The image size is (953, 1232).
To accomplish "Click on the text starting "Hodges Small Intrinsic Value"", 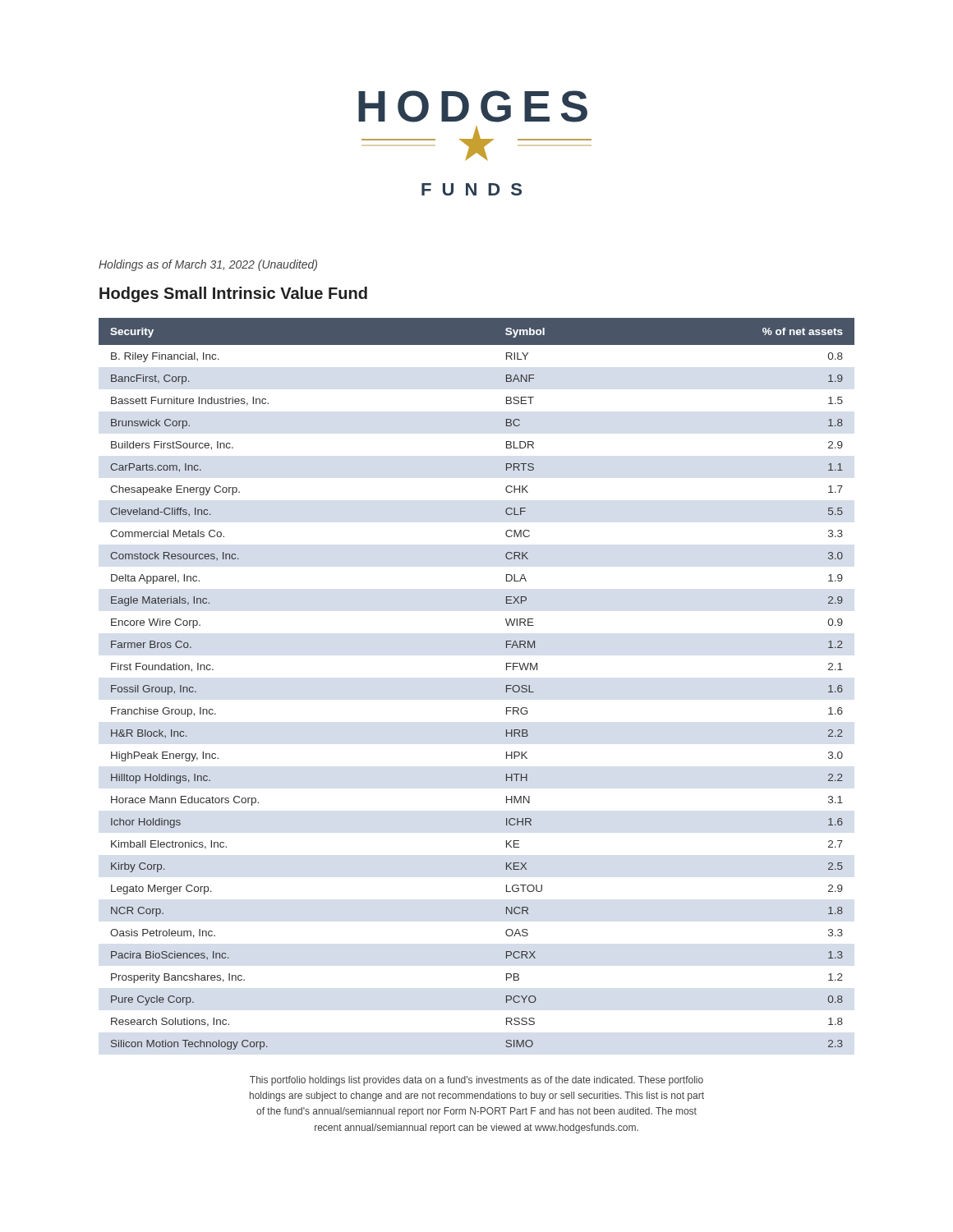I will click(233, 293).
